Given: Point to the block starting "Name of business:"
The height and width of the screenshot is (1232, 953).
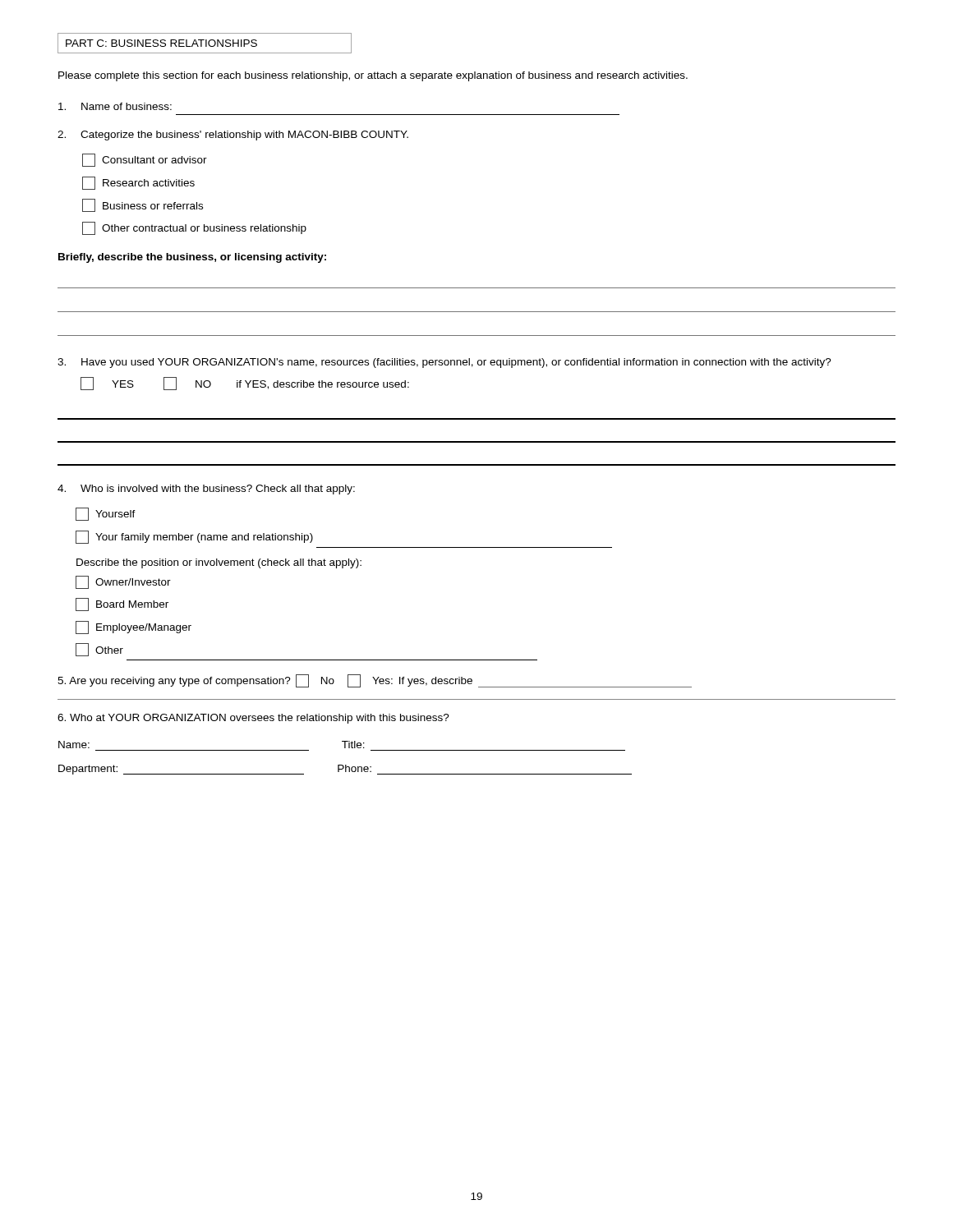Looking at the screenshot, I should point(476,107).
